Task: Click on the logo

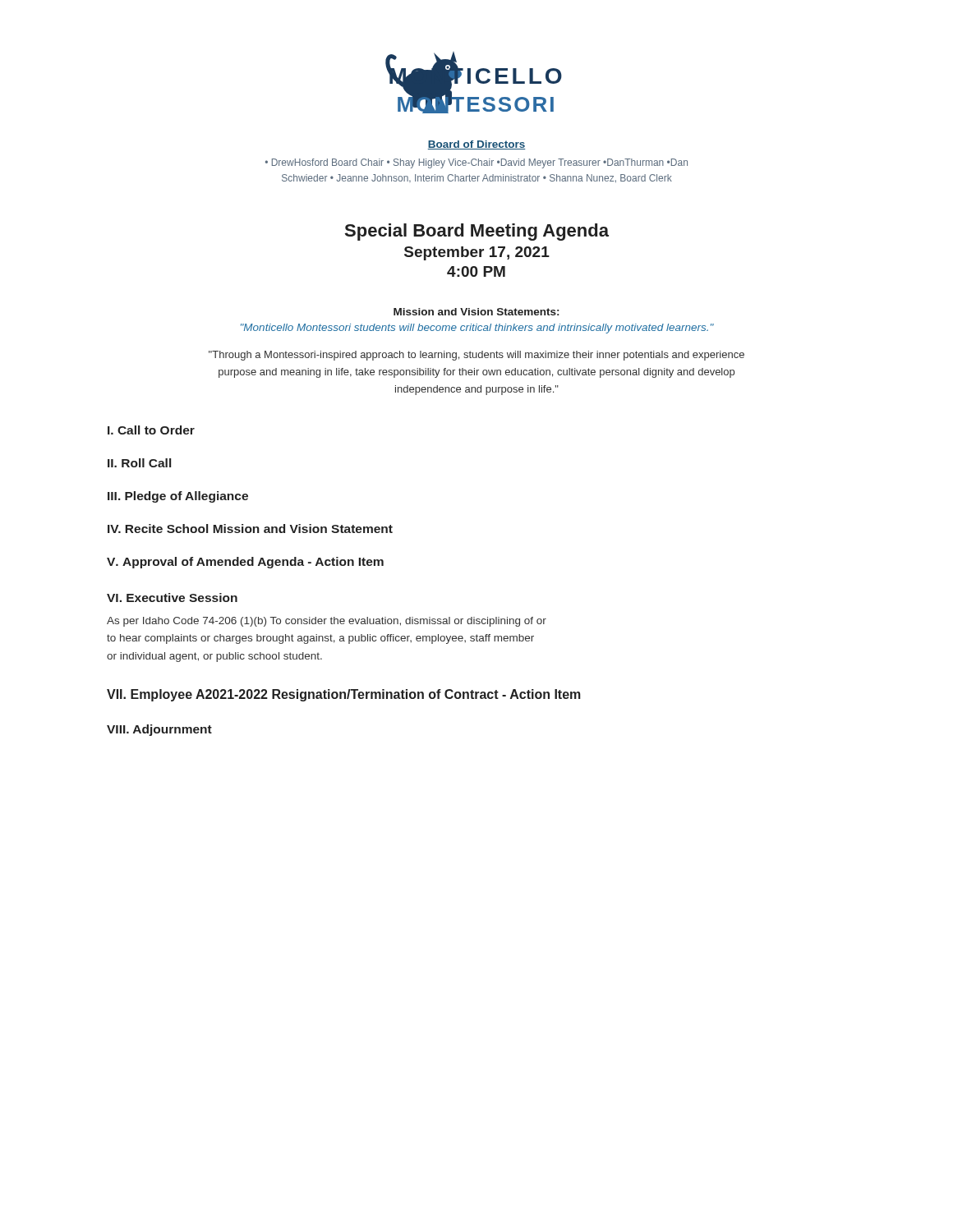Action: click(476, 82)
